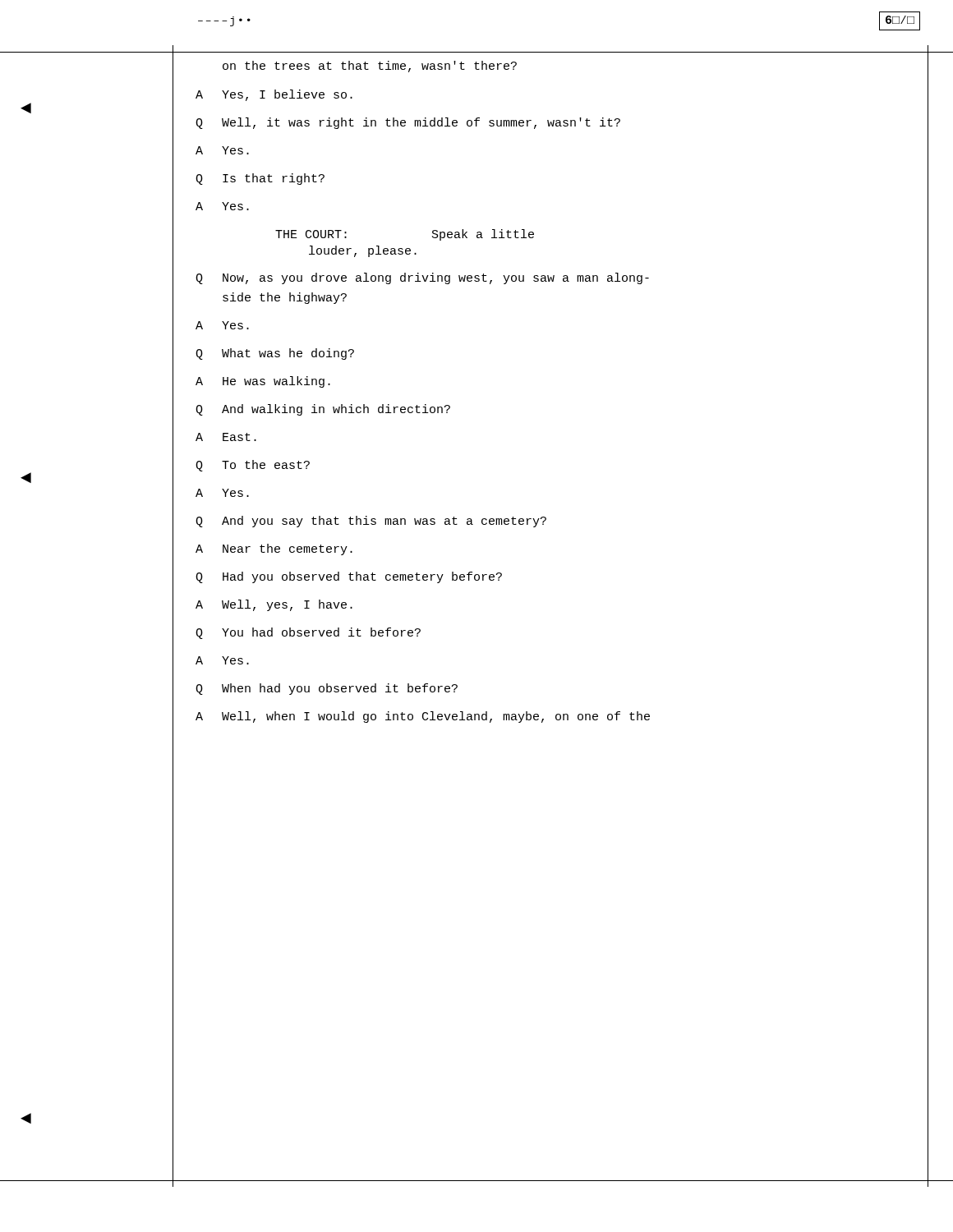Find the block on this page that starts "A Yes, I believe"

tap(274, 95)
